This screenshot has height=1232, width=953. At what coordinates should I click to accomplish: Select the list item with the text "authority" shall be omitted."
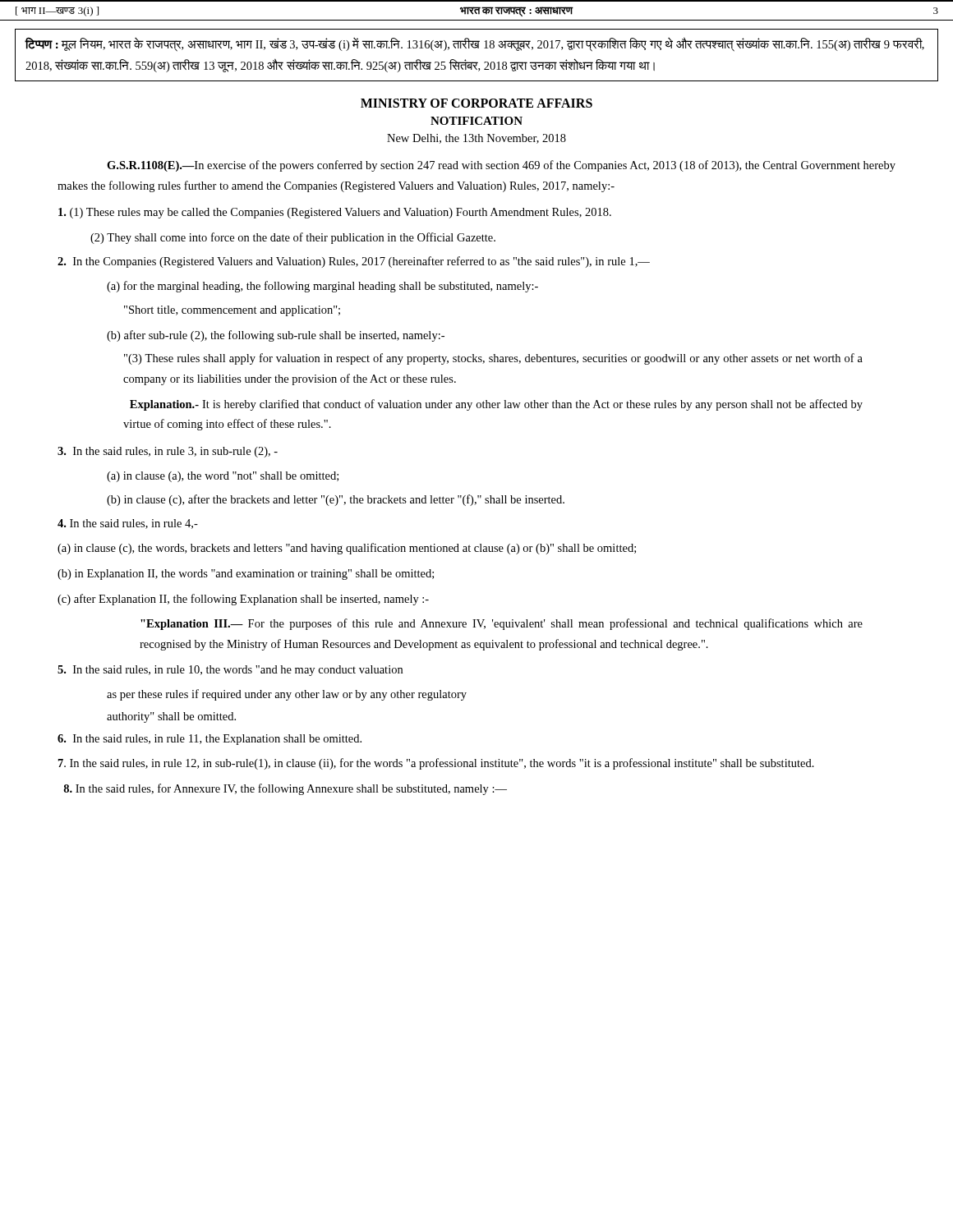(172, 716)
